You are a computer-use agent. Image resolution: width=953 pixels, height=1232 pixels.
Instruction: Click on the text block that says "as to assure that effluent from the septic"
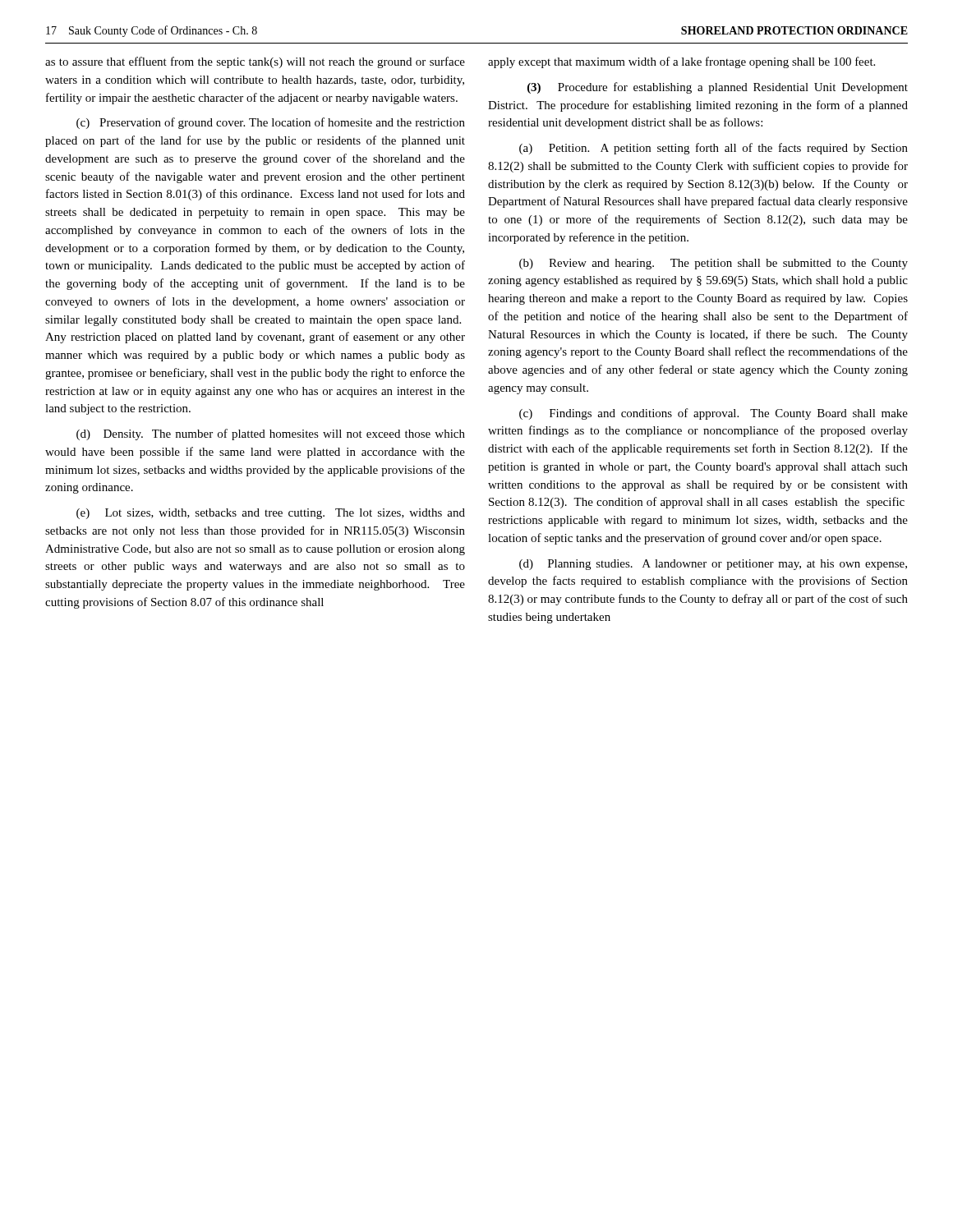coord(255,80)
